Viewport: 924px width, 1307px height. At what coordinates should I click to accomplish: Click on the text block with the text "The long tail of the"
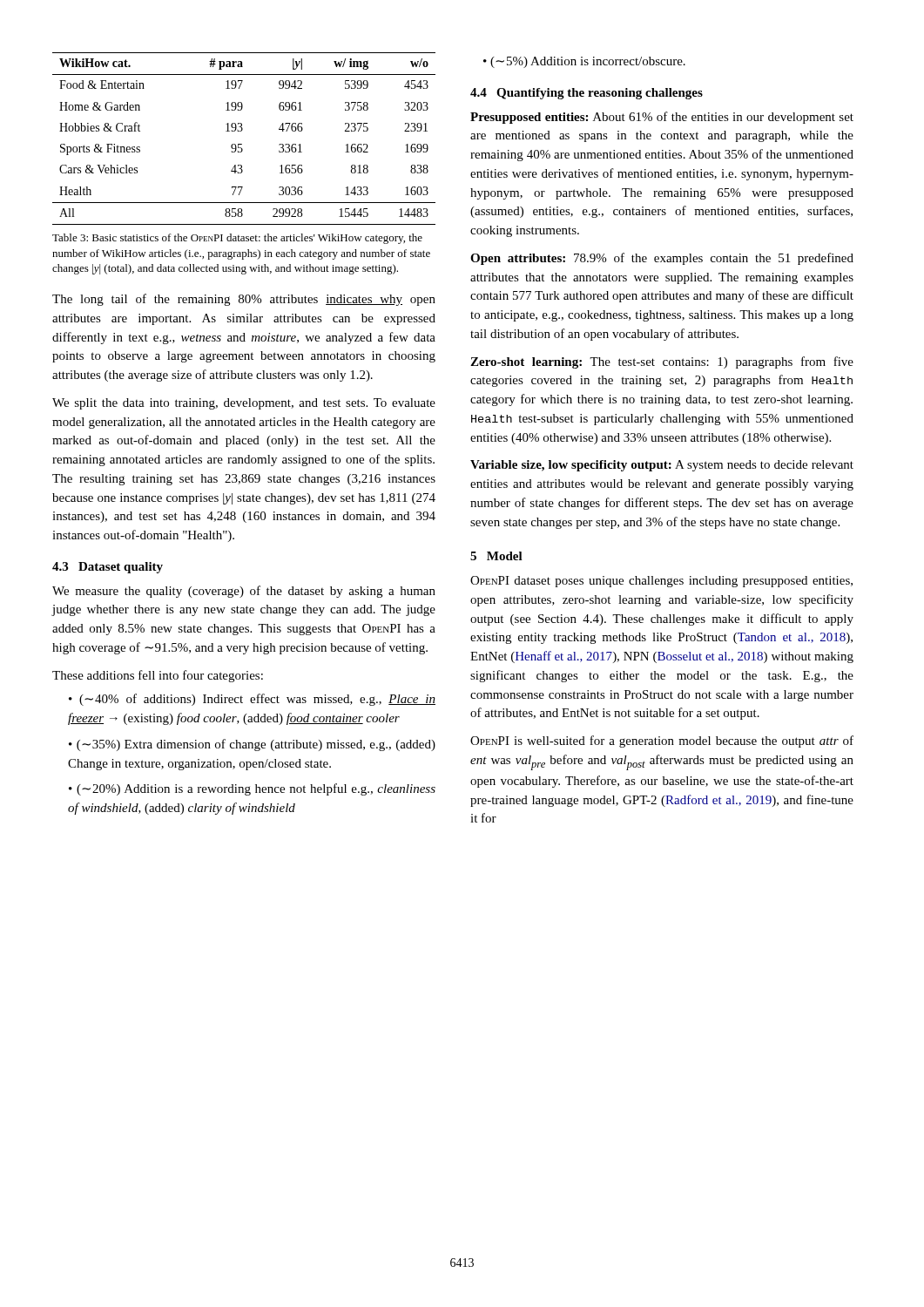pyautogui.click(x=244, y=337)
